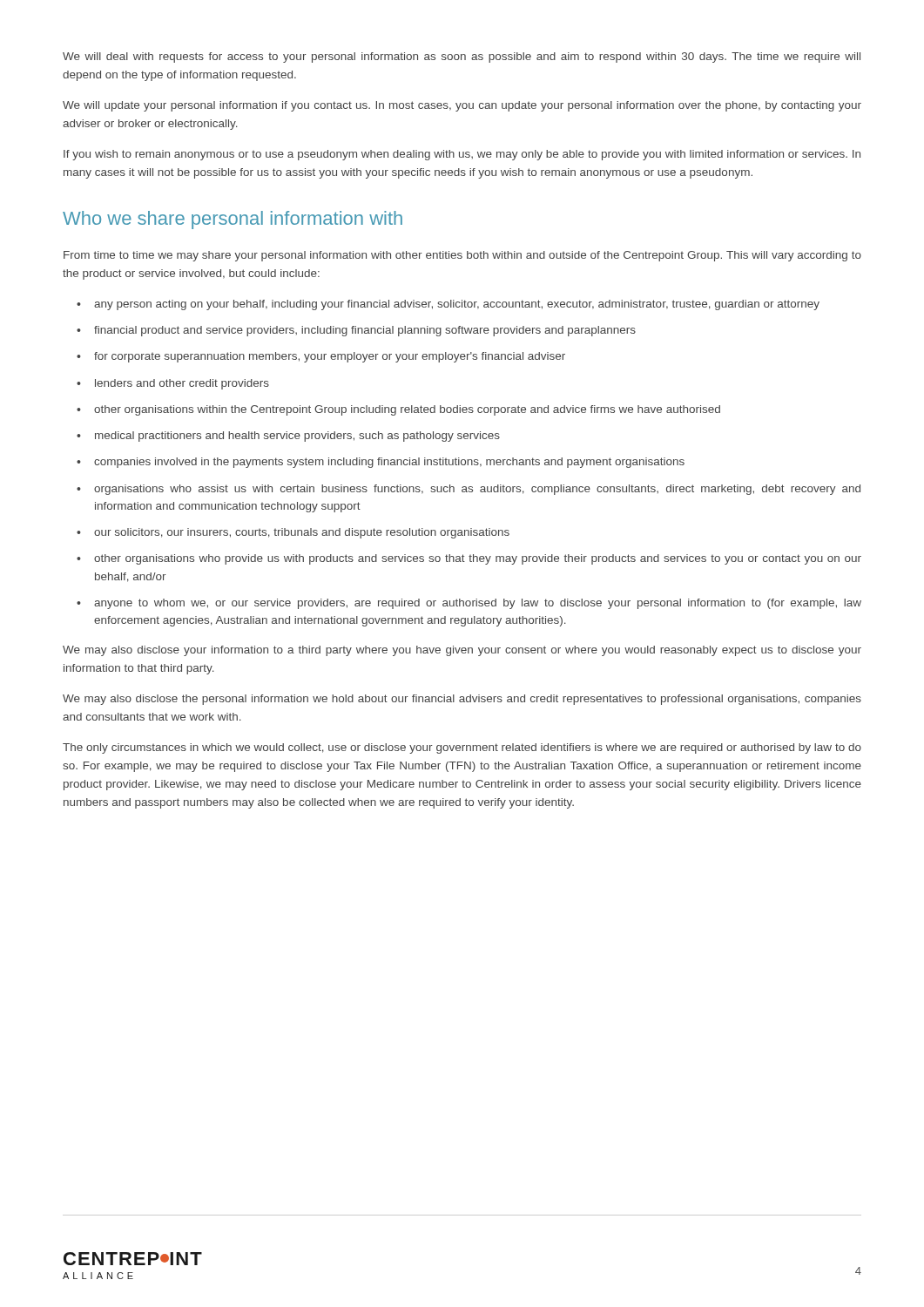Navigate to the element starting "companies involved in the payments"

point(462,462)
